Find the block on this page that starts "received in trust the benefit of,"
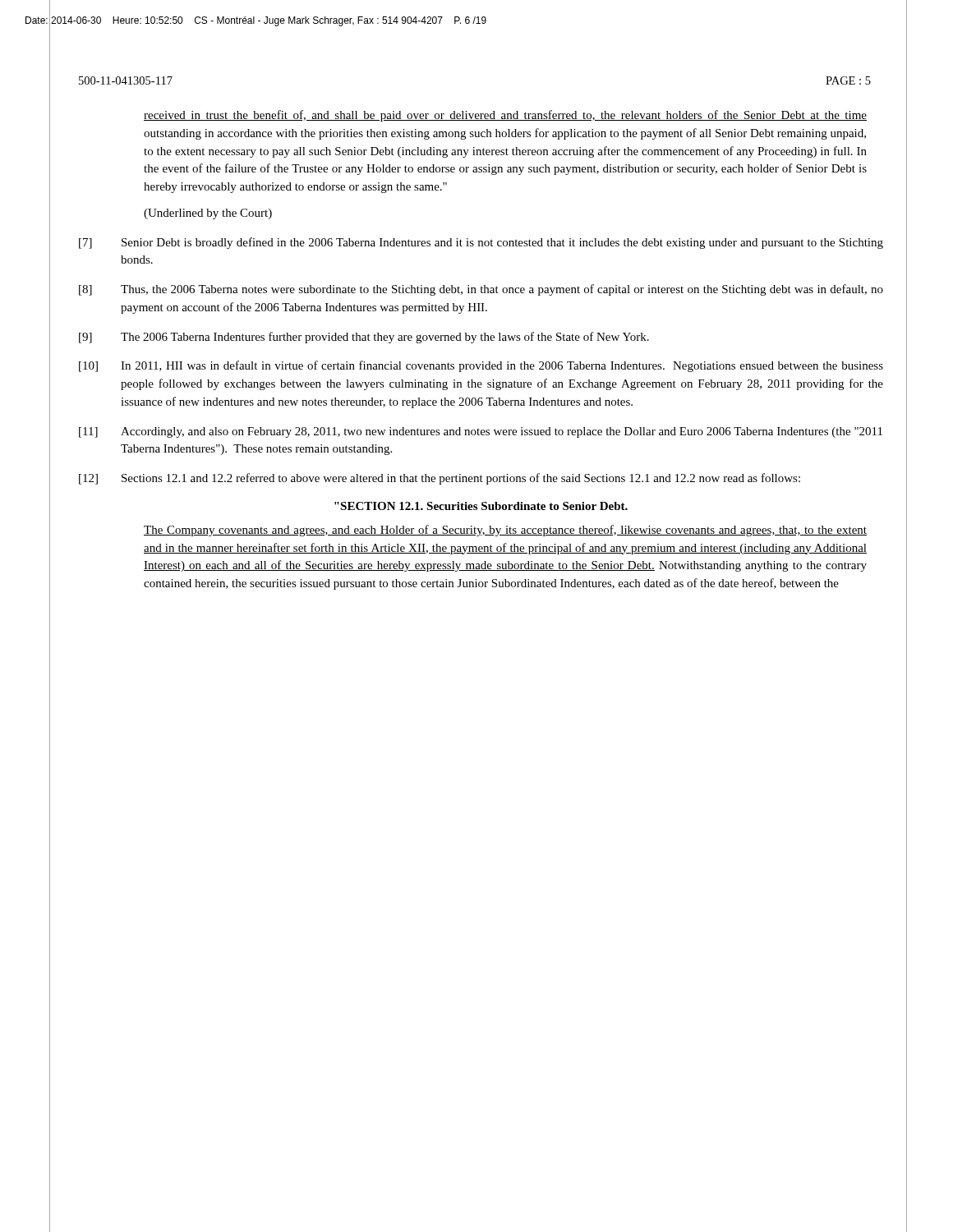953x1232 pixels. coord(505,151)
